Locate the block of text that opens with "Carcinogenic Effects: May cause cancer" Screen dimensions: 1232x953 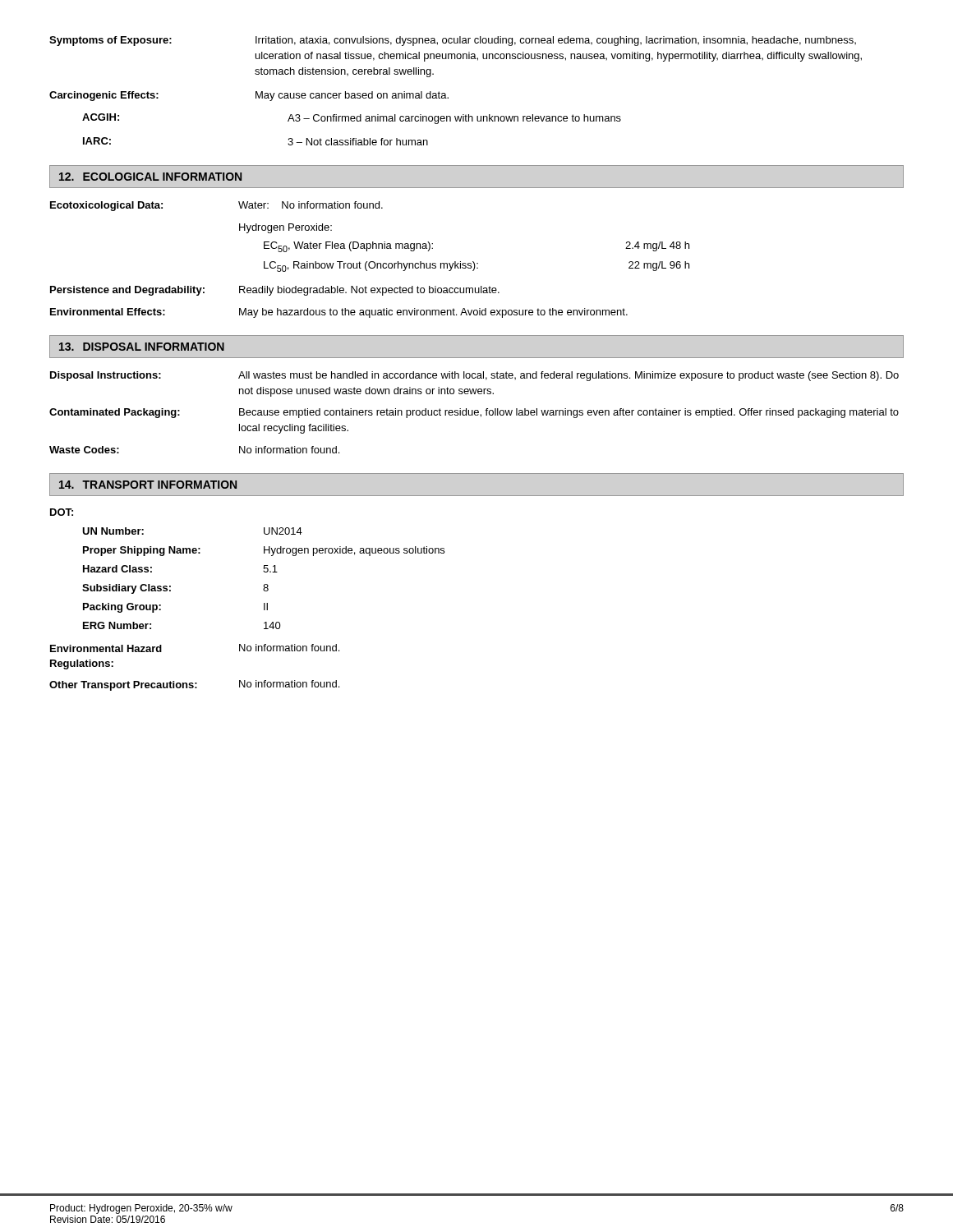(104, 95)
